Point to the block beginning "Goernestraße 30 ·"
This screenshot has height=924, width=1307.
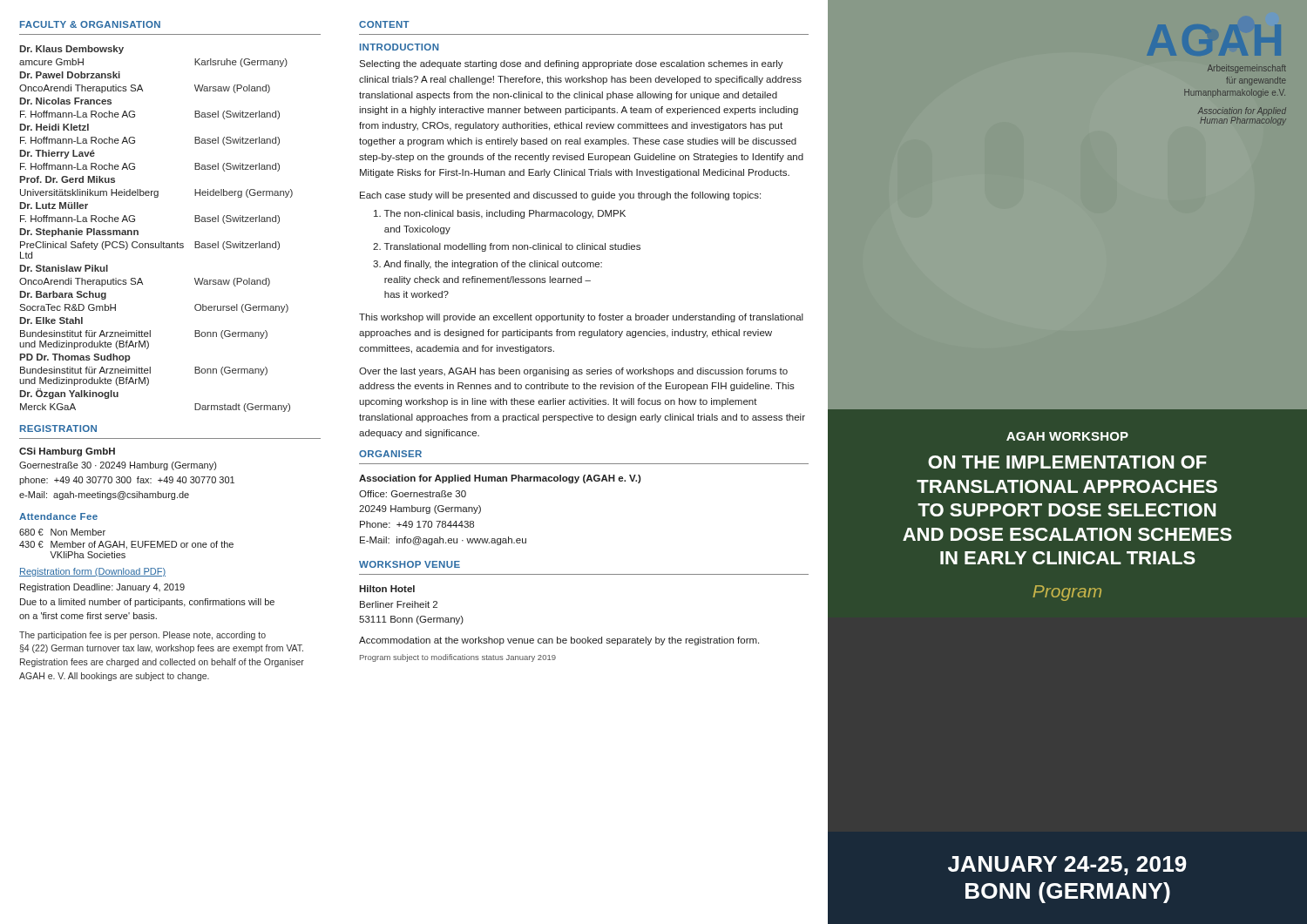[127, 480]
